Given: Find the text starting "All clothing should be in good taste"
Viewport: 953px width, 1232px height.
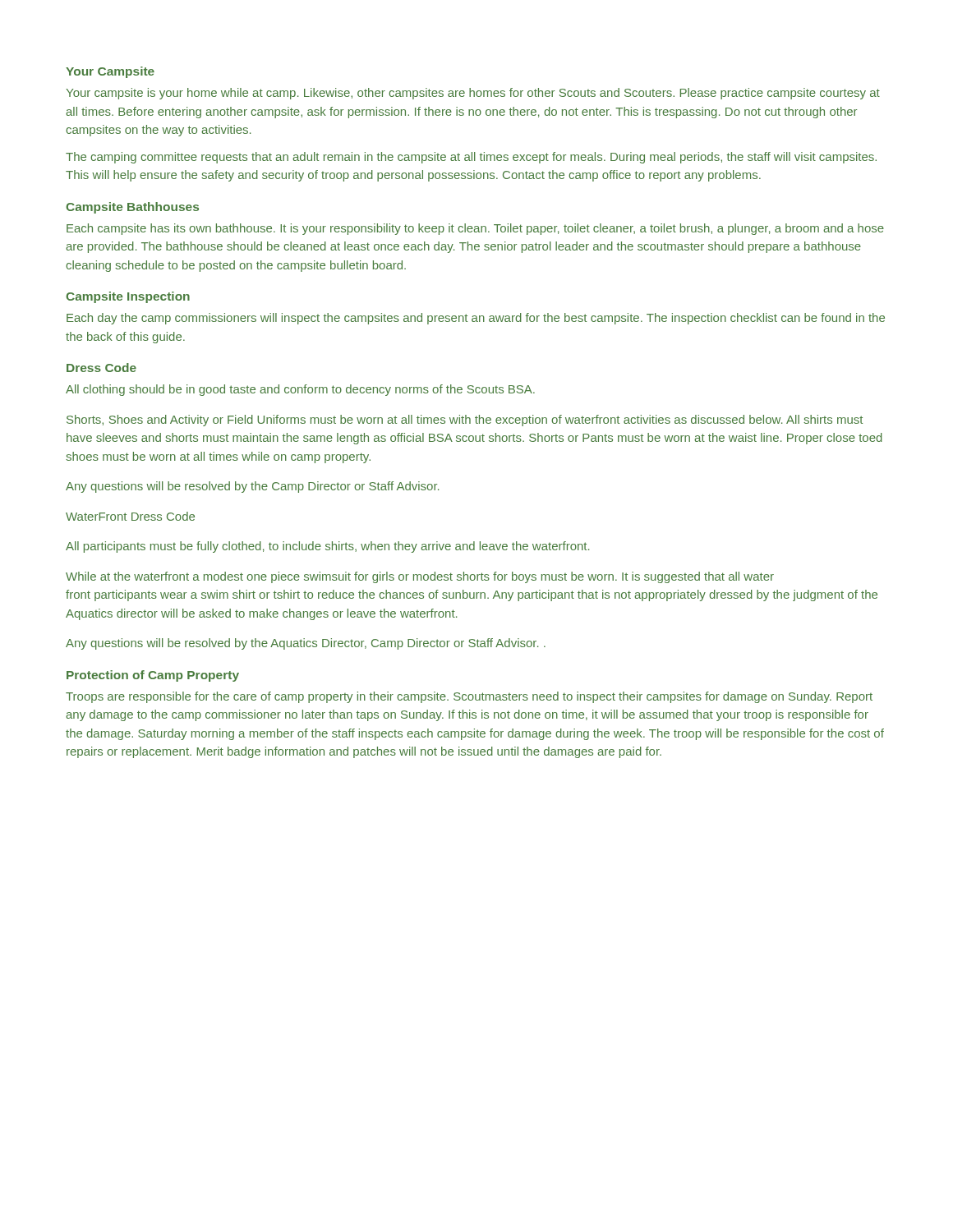Looking at the screenshot, I should coord(301,389).
